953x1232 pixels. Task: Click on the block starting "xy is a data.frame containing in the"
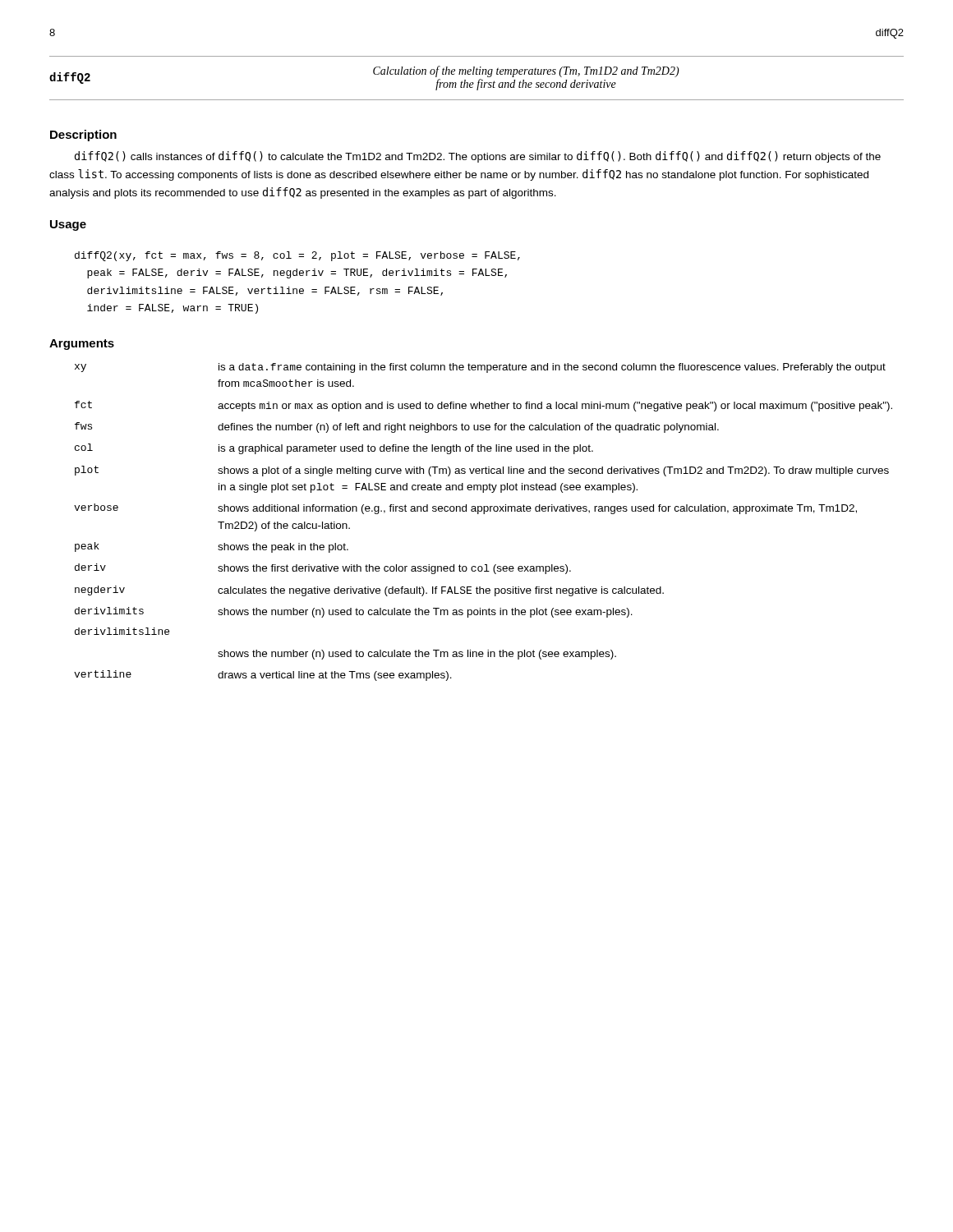tap(476, 375)
